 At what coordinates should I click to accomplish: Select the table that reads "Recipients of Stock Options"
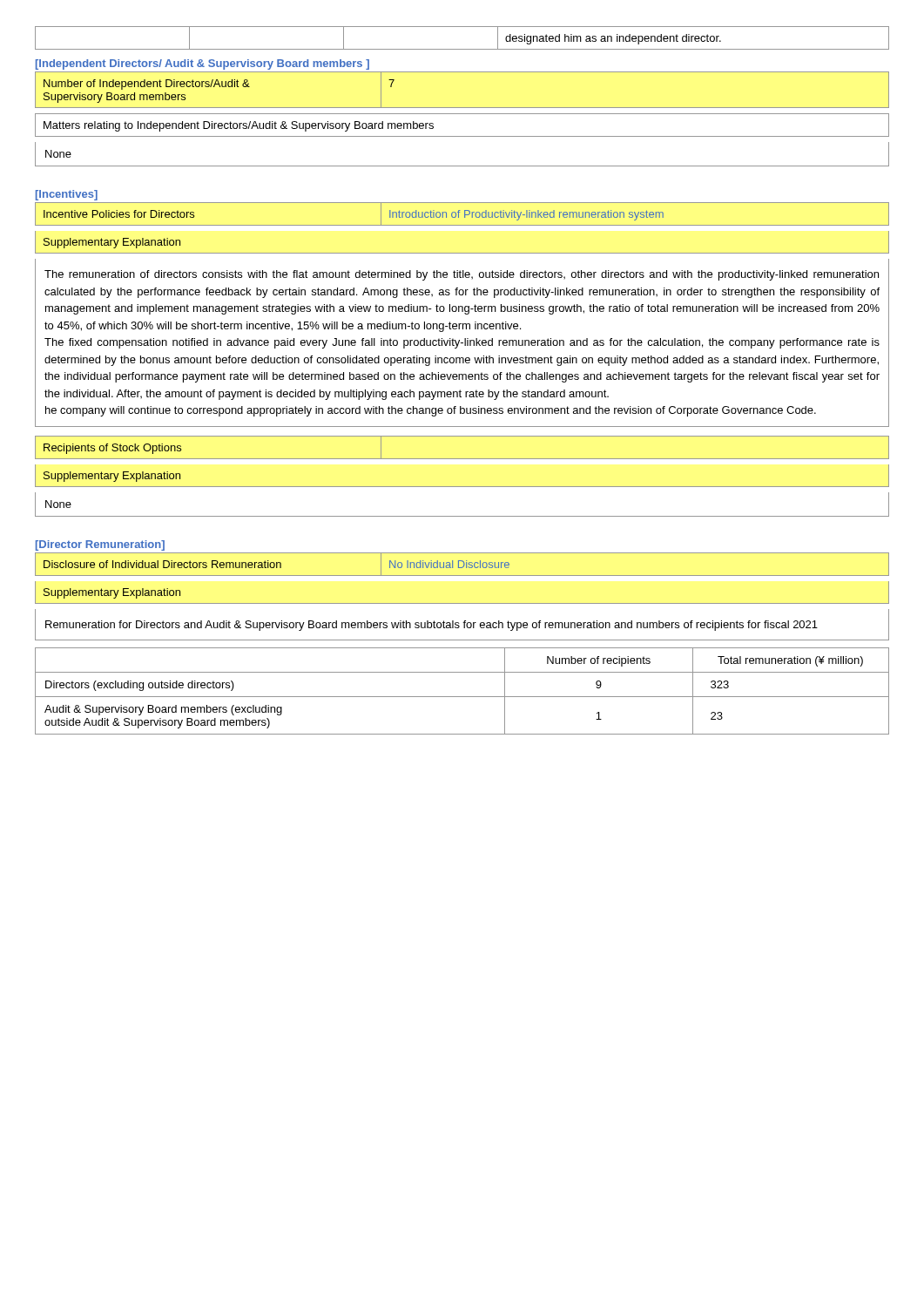(462, 447)
